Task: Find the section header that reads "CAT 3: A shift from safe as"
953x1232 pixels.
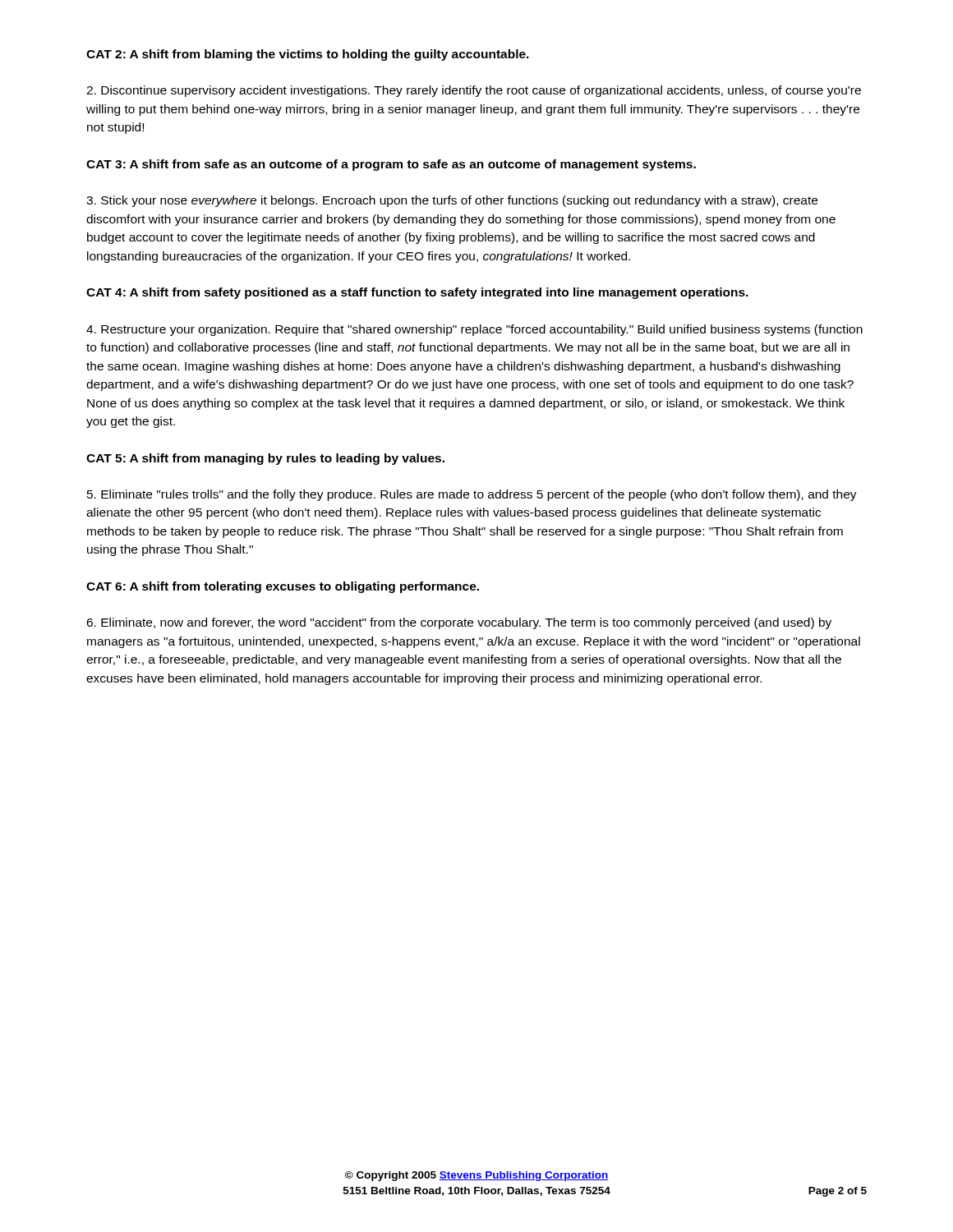Action: (x=391, y=164)
